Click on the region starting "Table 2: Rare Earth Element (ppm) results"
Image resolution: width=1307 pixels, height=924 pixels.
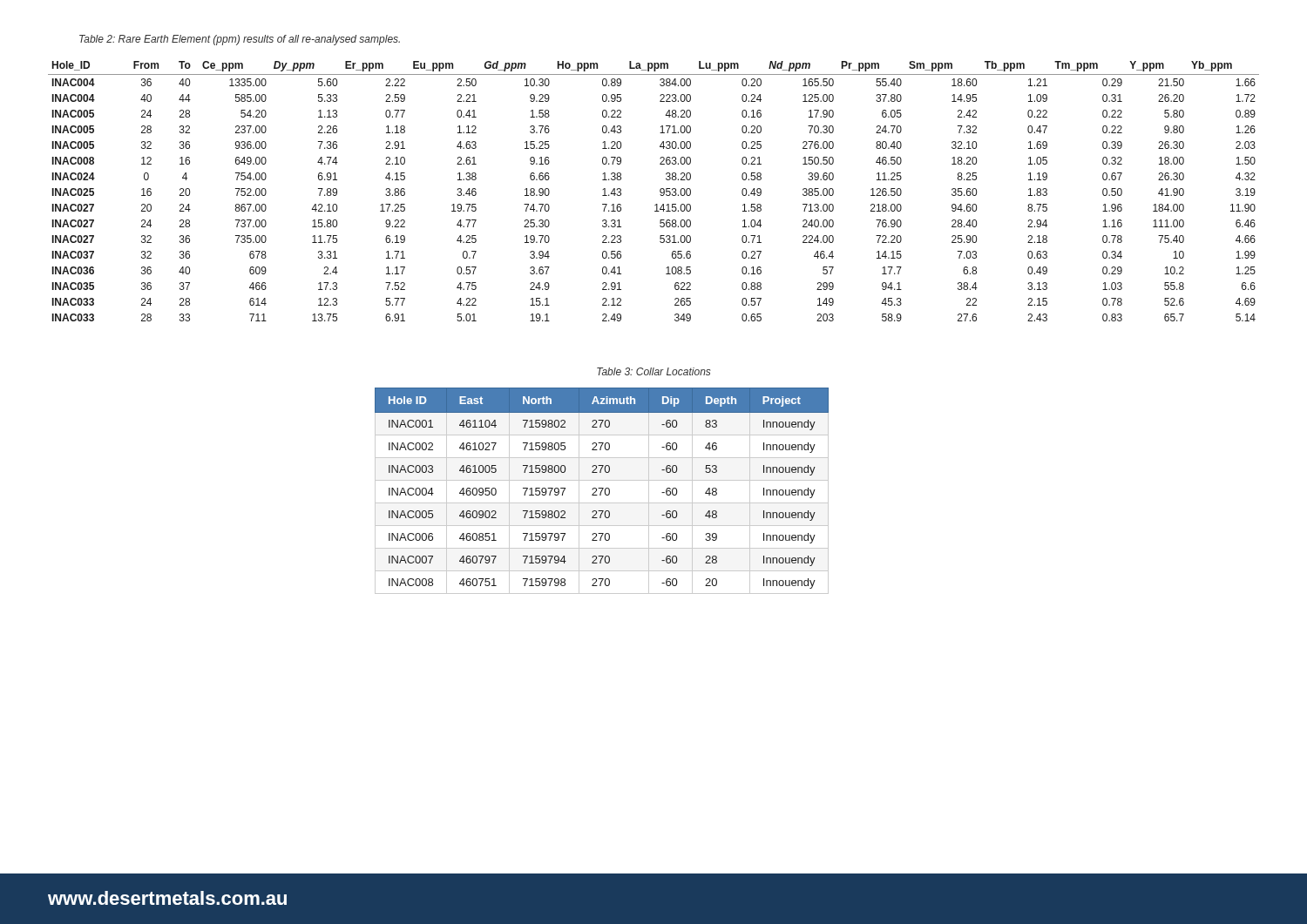240,39
